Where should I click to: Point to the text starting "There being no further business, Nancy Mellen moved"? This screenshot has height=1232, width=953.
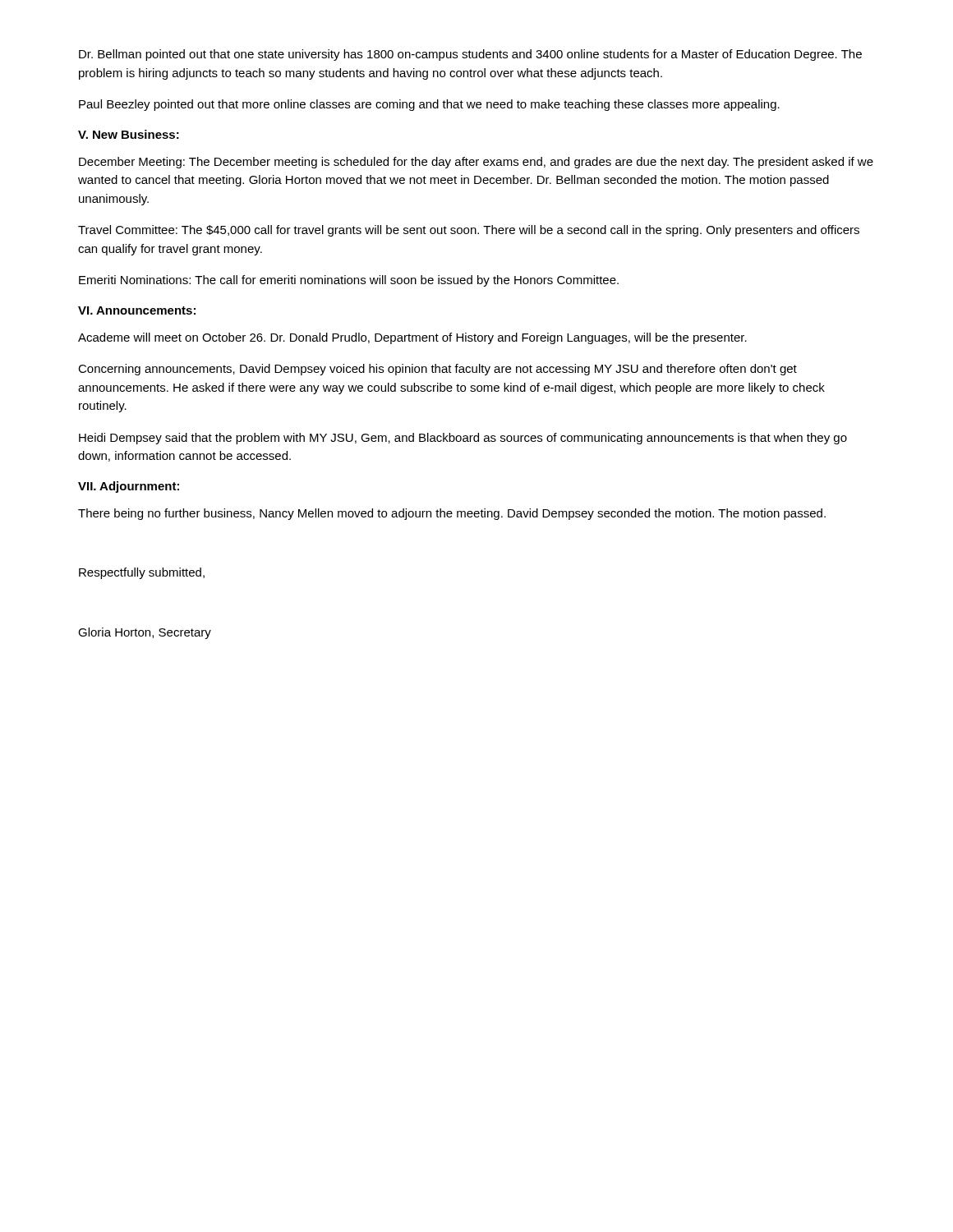coord(452,513)
